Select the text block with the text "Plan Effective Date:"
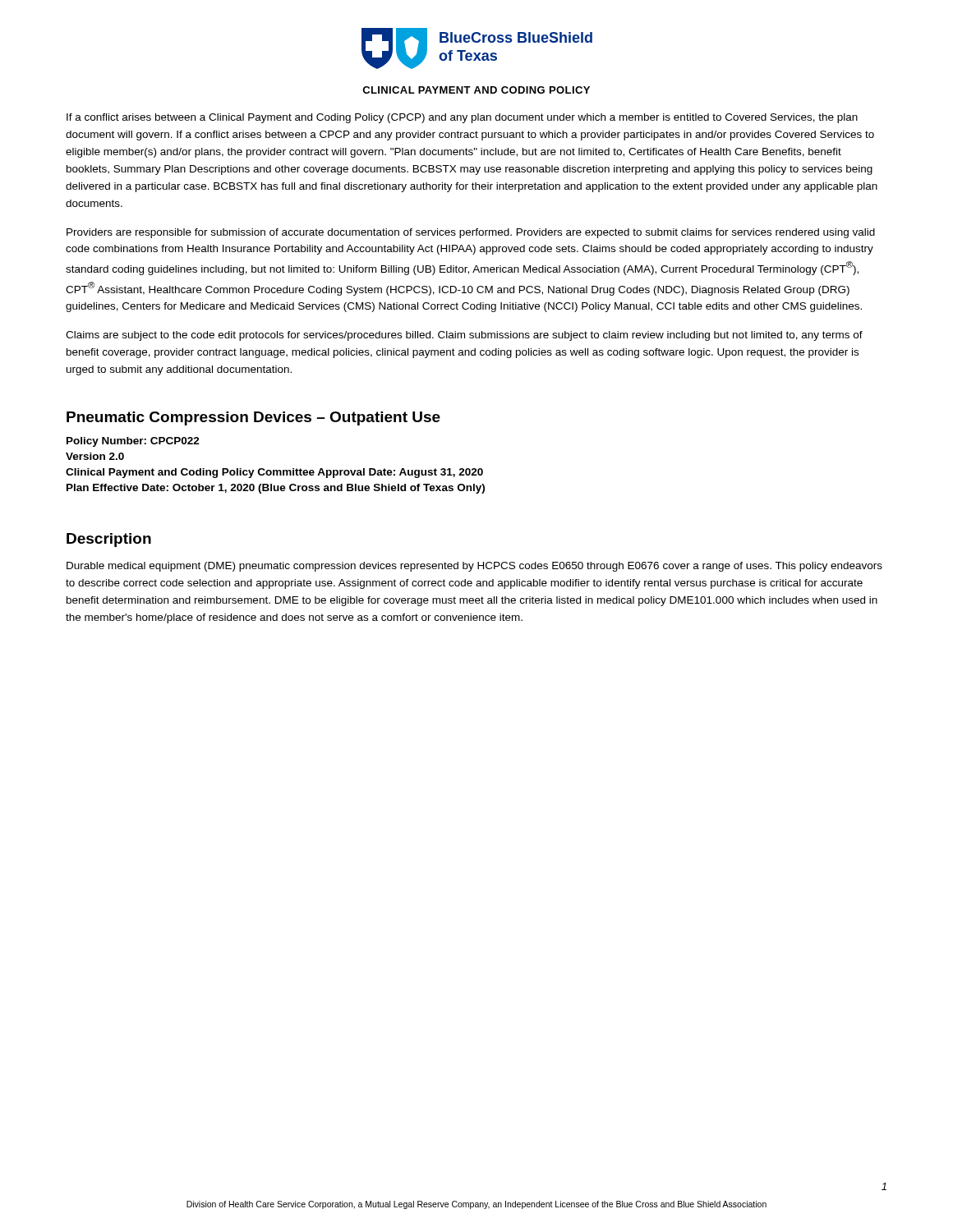Image resolution: width=953 pixels, height=1232 pixels. (276, 487)
